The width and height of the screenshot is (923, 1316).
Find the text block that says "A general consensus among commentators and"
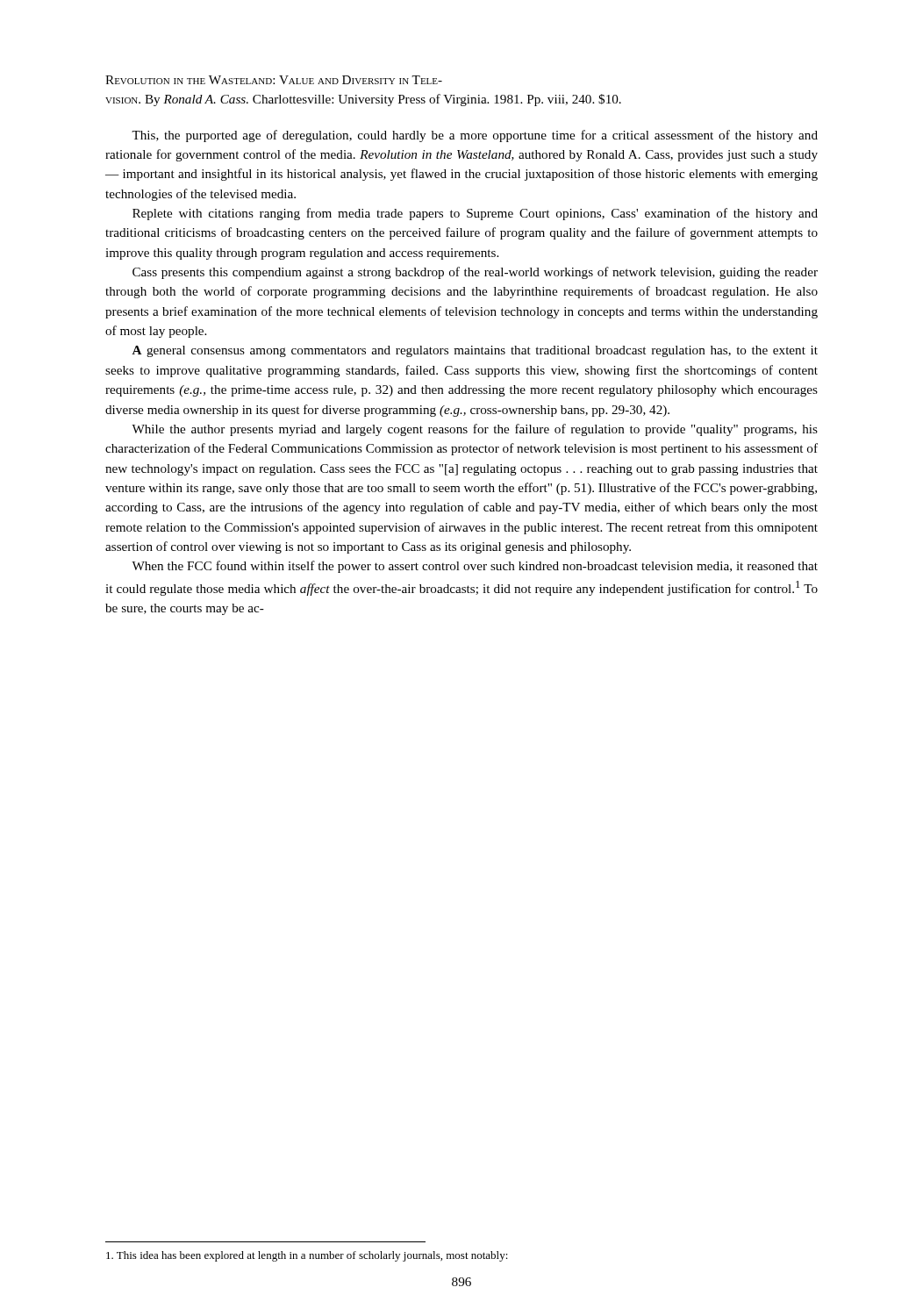coord(462,380)
